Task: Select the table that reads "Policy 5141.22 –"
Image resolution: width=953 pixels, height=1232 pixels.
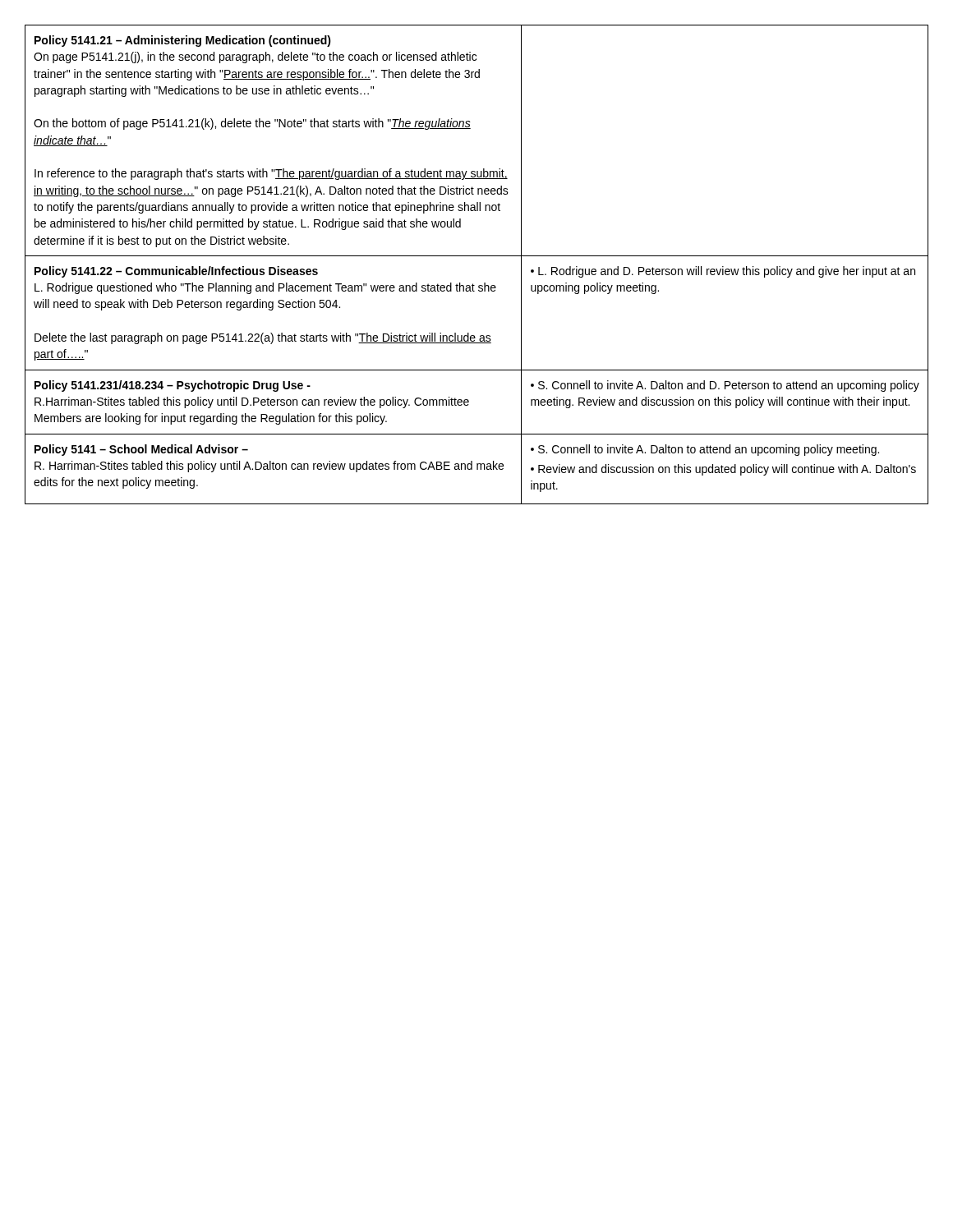Action: click(476, 265)
